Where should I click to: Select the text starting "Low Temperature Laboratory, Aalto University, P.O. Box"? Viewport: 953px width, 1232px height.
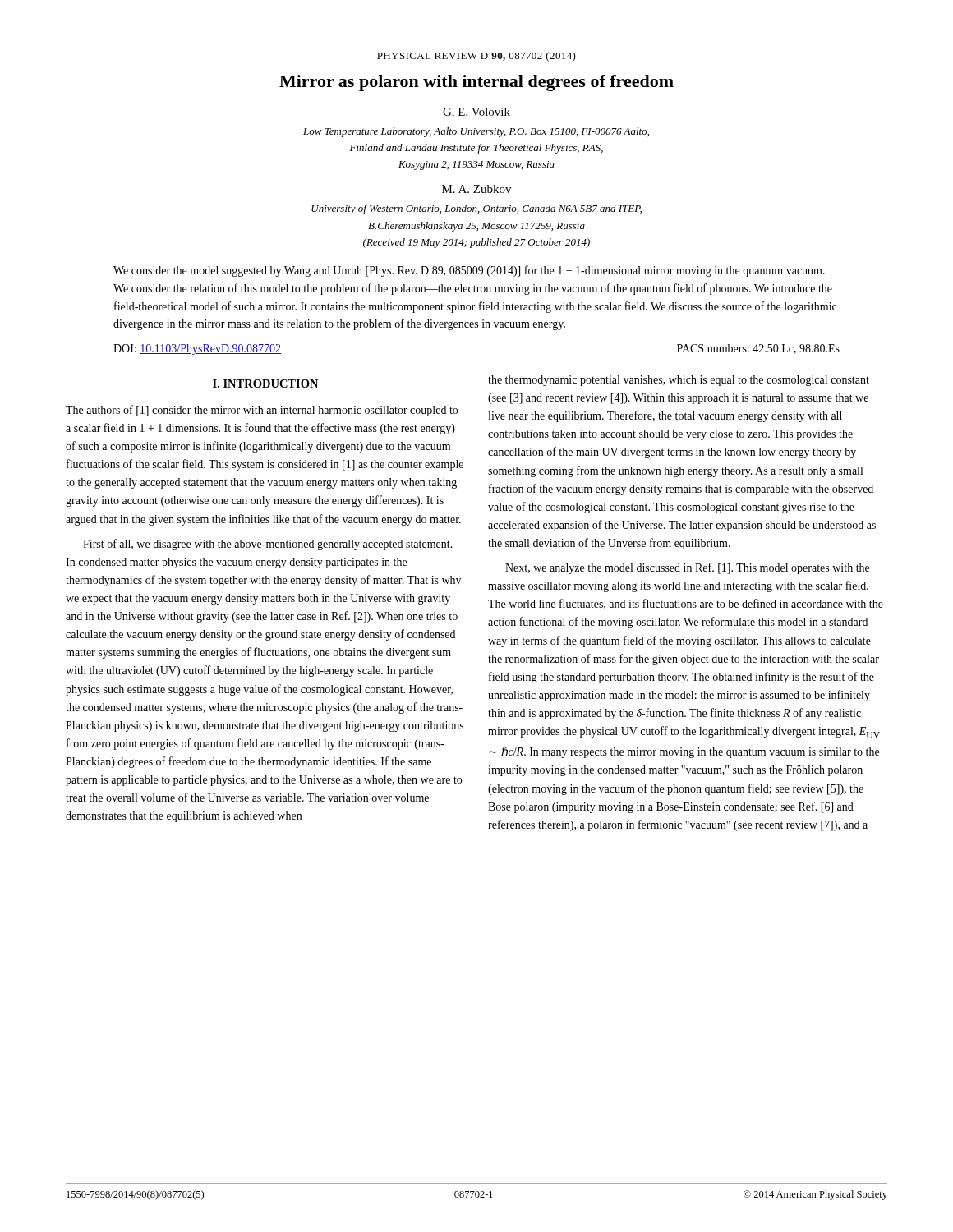pos(476,148)
